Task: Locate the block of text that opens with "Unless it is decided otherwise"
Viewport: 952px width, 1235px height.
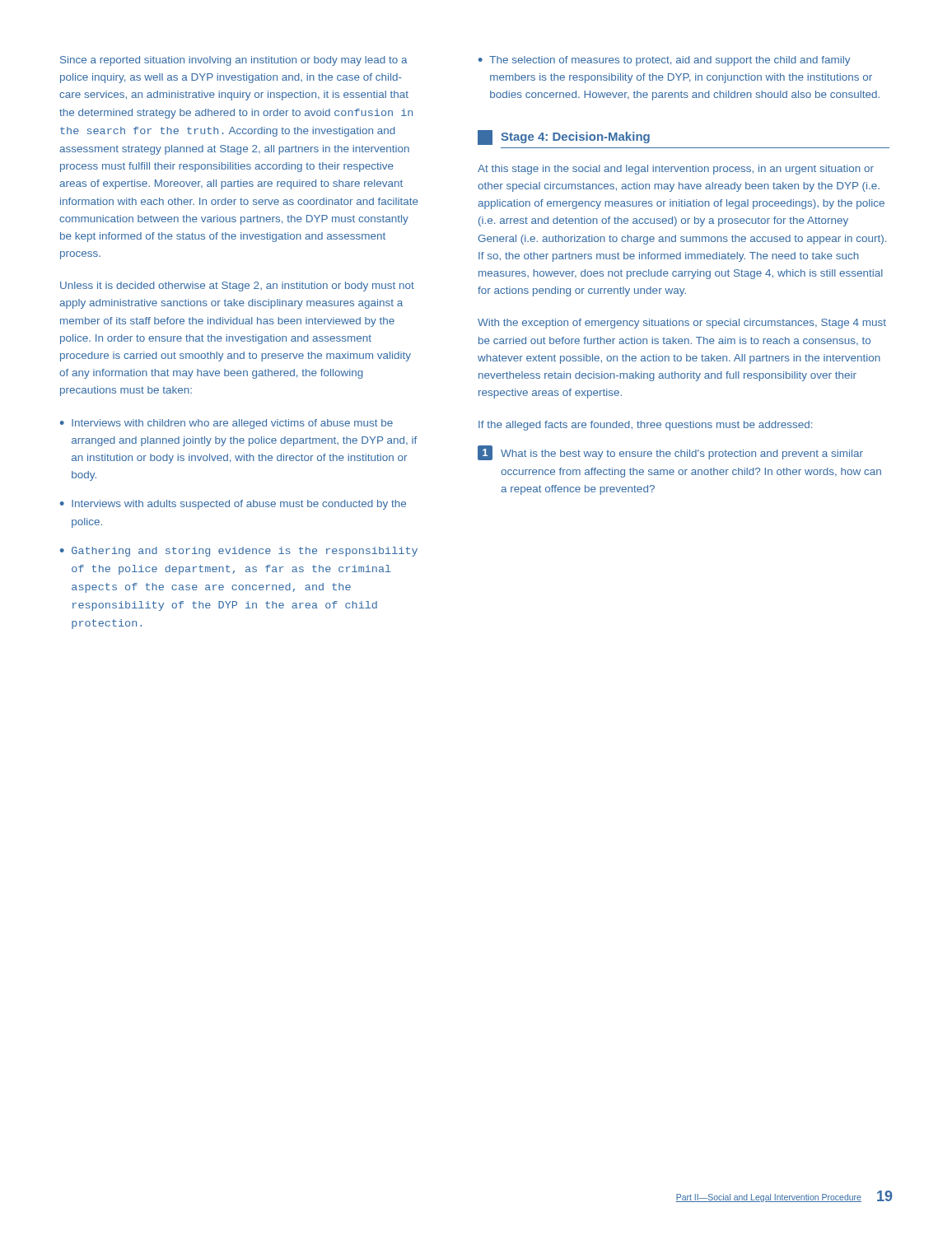Action: 237,338
